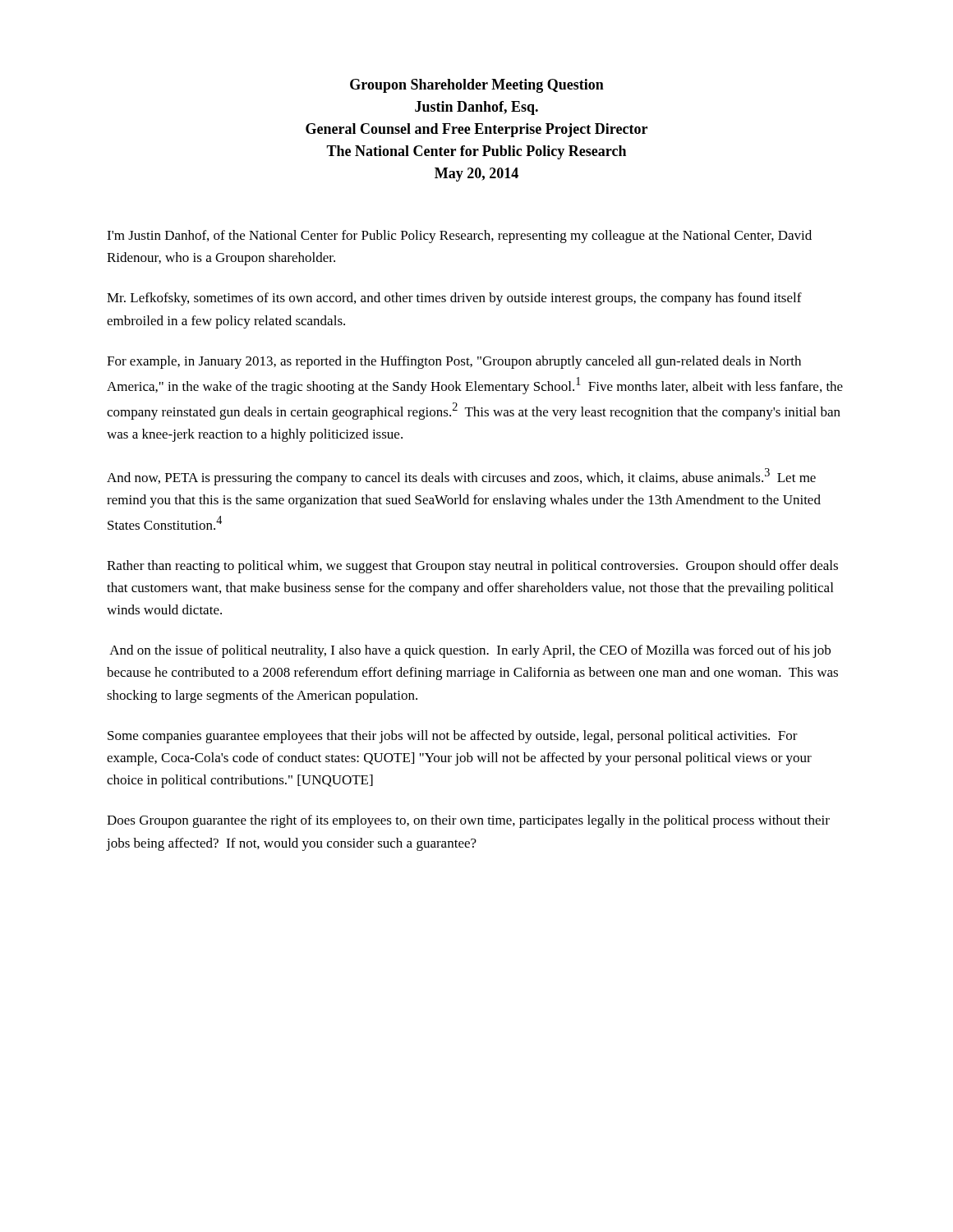Select the passage starting "And now, PETA is pressuring"
This screenshot has width=953, height=1232.
pyautogui.click(x=464, y=499)
